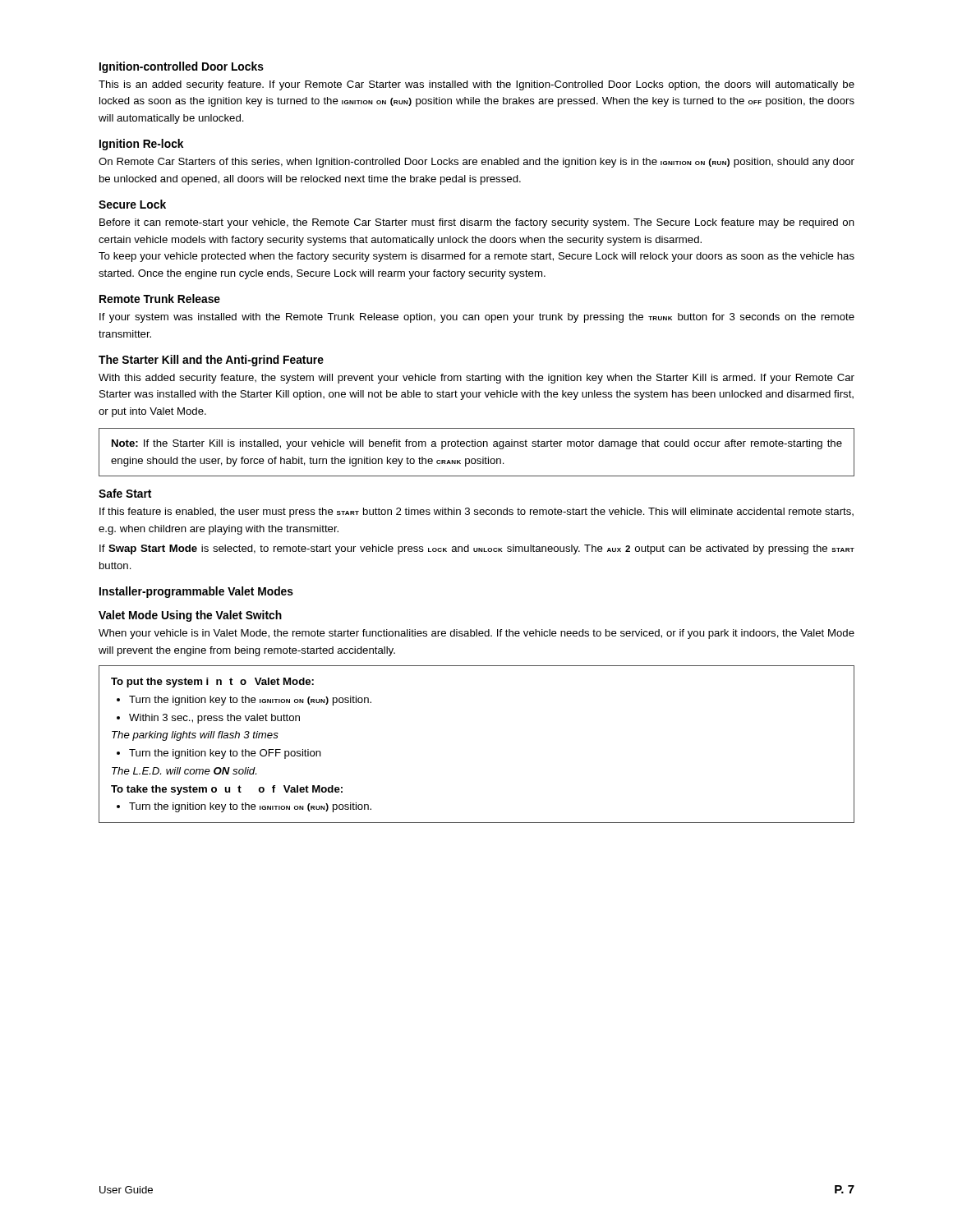Locate the section header that opens with "The Starter Kill"
Image resolution: width=953 pixels, height=1232 pixels.
211,360
